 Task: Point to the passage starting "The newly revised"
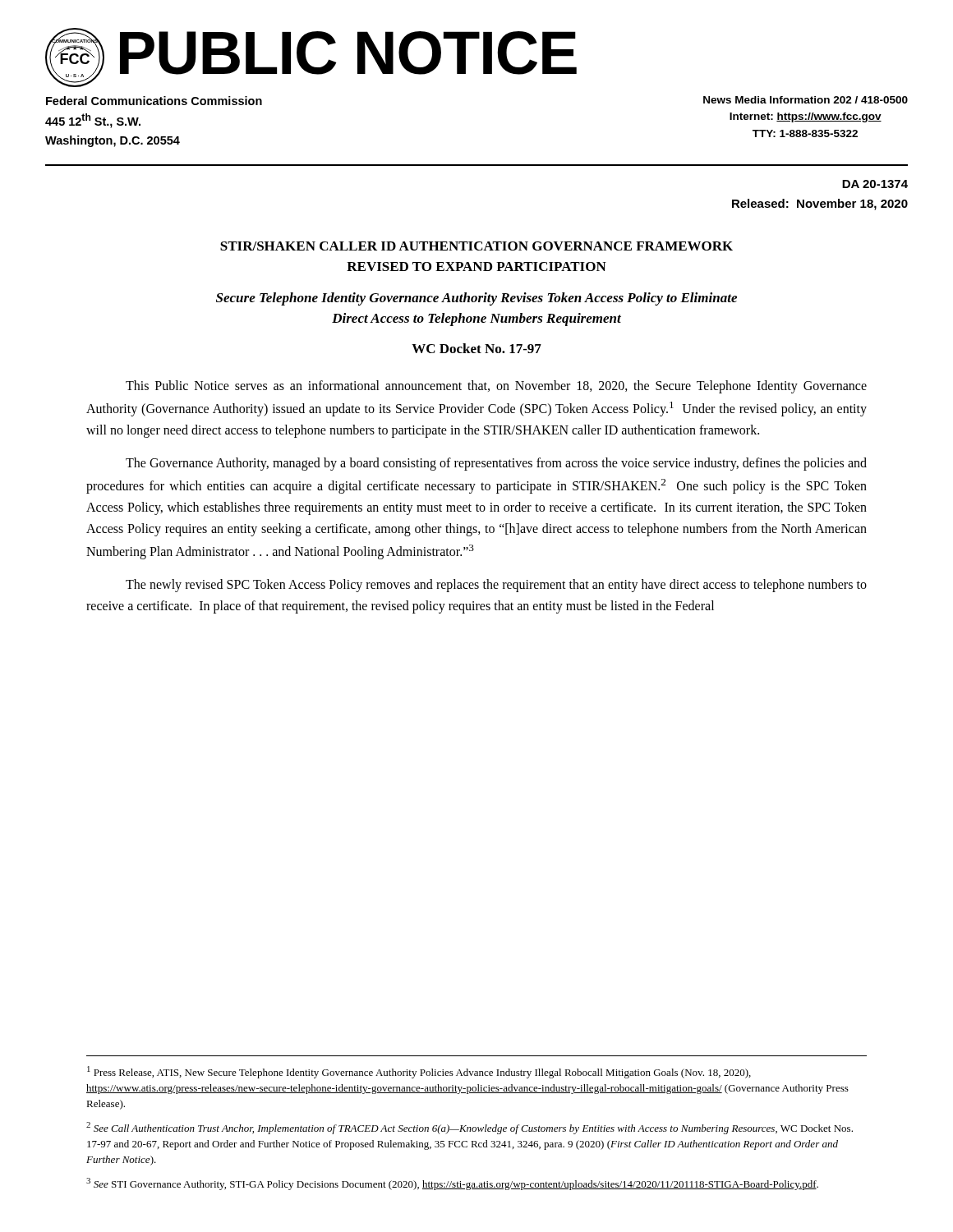tap(476, 595)
